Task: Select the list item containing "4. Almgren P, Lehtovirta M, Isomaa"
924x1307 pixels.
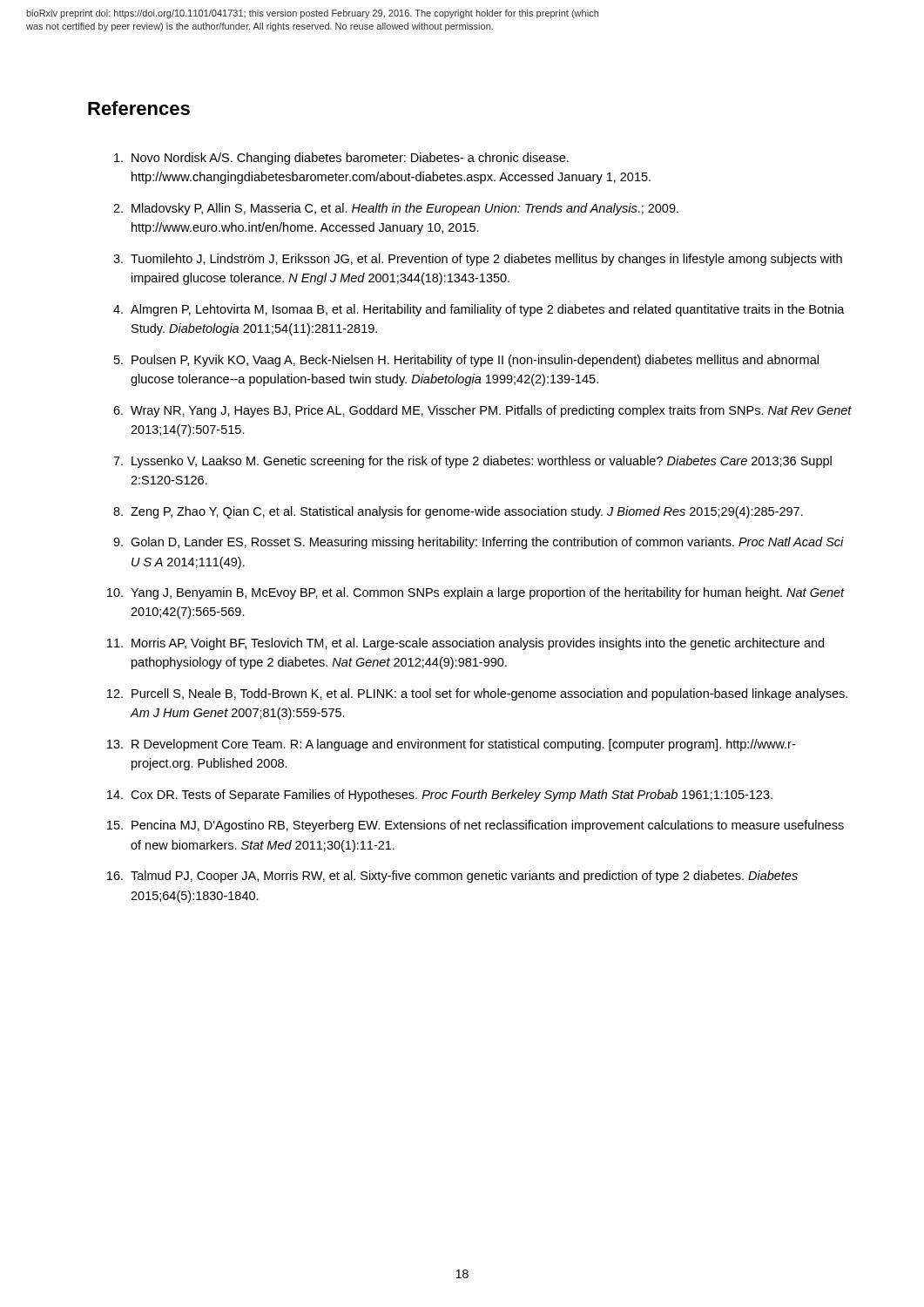Action: tap(471, 319)
